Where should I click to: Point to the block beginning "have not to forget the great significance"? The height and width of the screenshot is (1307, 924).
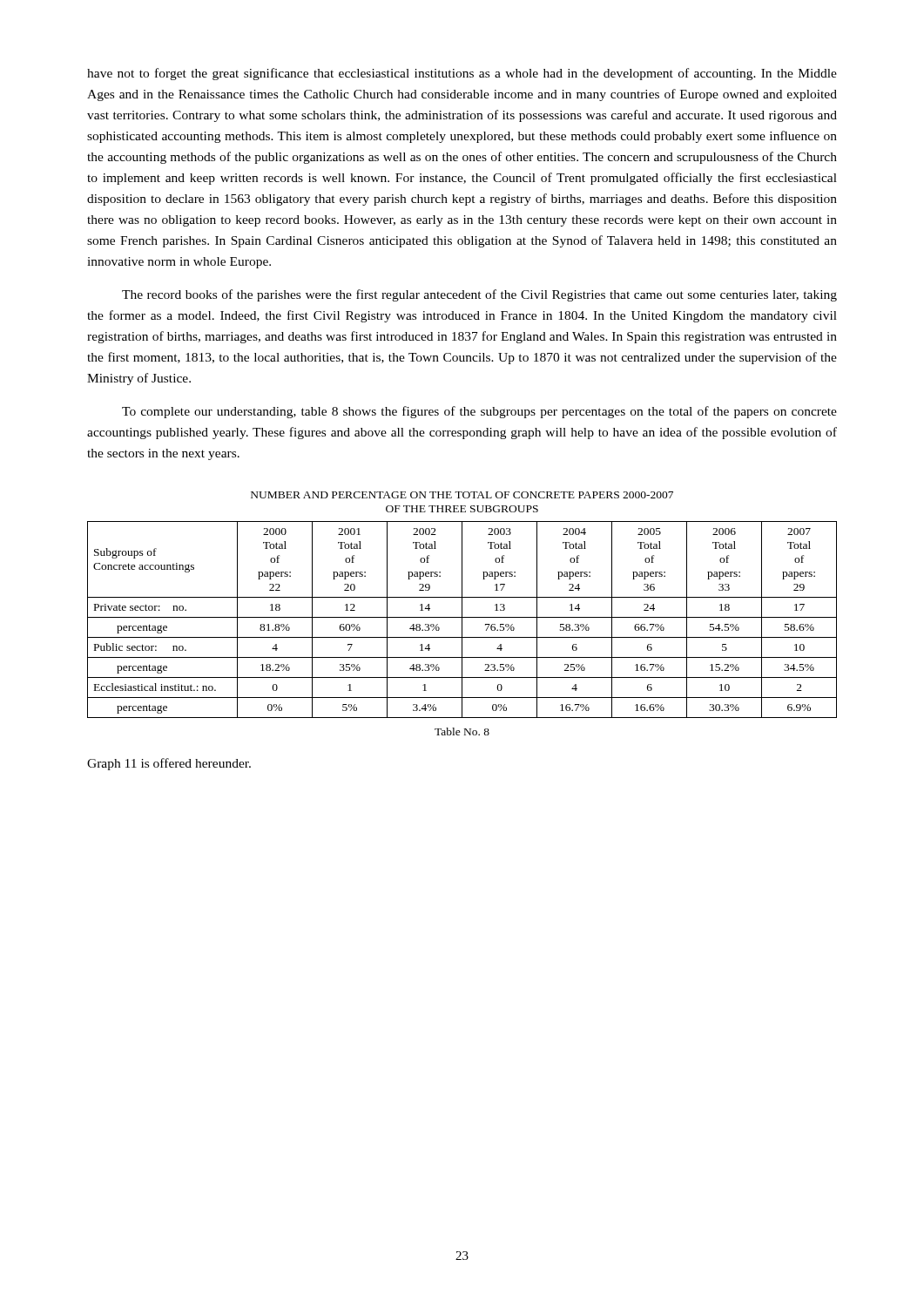(x=462, y=167)
